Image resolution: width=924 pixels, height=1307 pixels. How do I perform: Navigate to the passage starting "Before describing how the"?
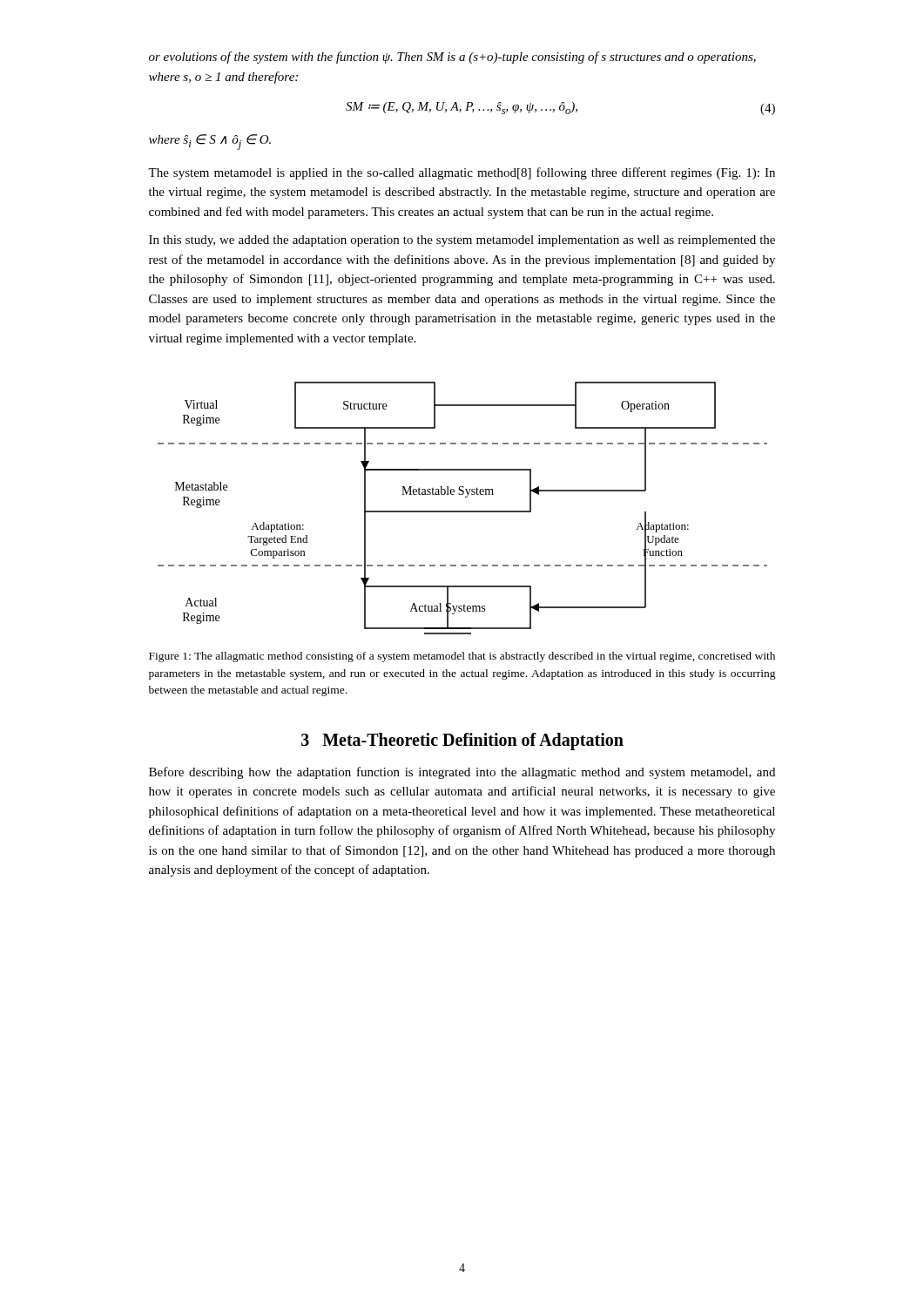click(x=462, y=821)
